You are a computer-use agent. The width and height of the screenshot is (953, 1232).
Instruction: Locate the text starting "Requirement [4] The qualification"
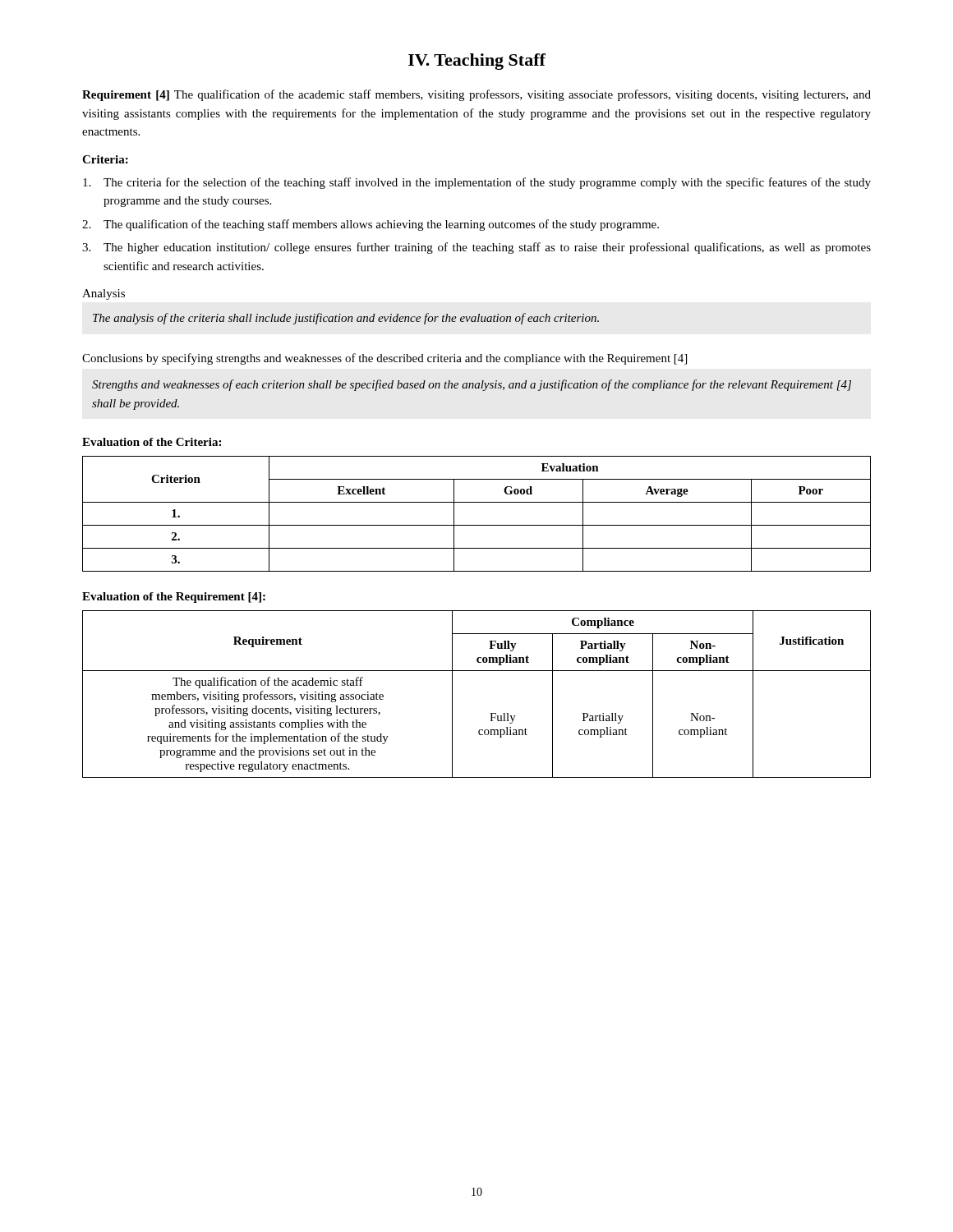476,113
